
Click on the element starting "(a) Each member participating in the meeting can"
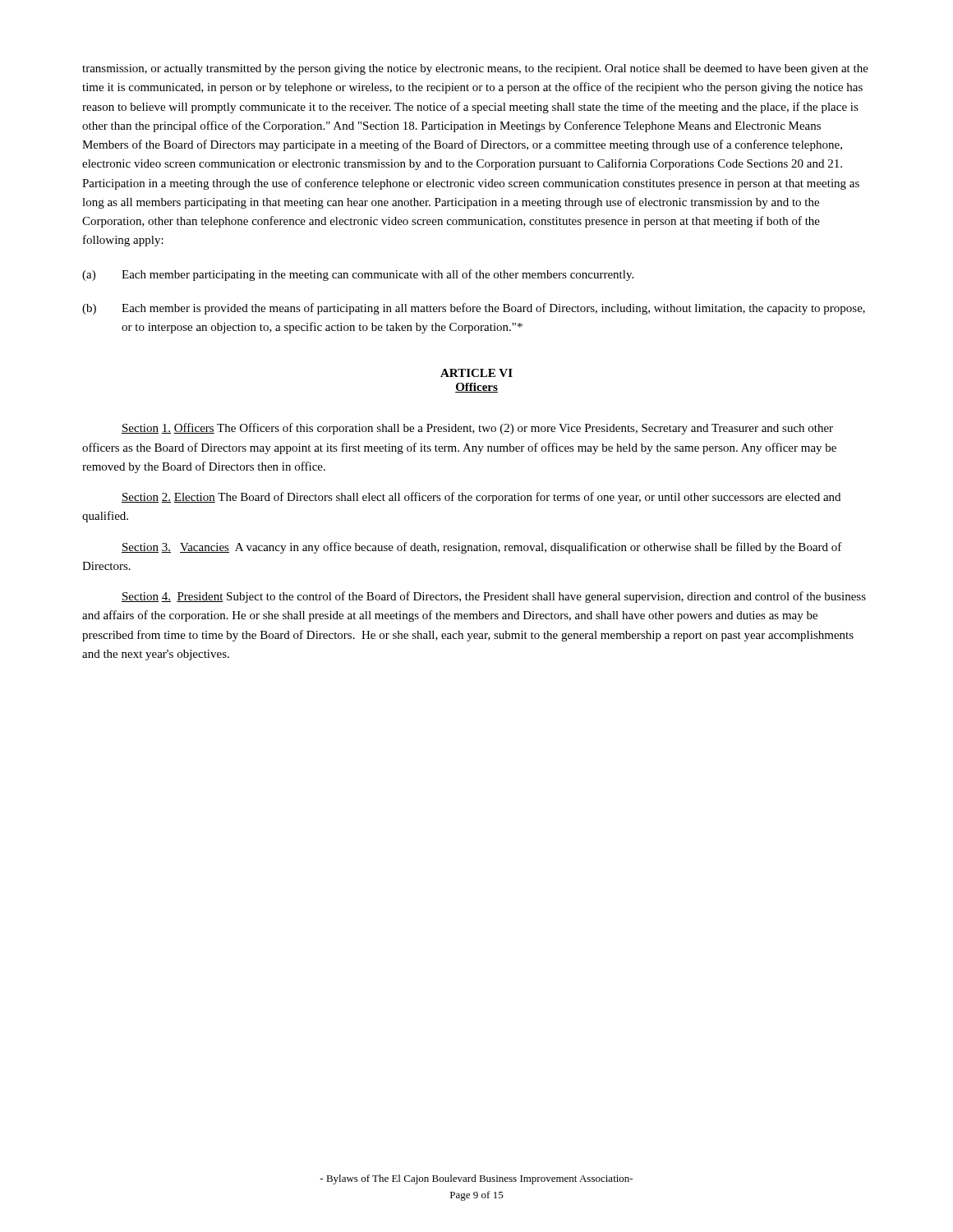pos(476,274)
